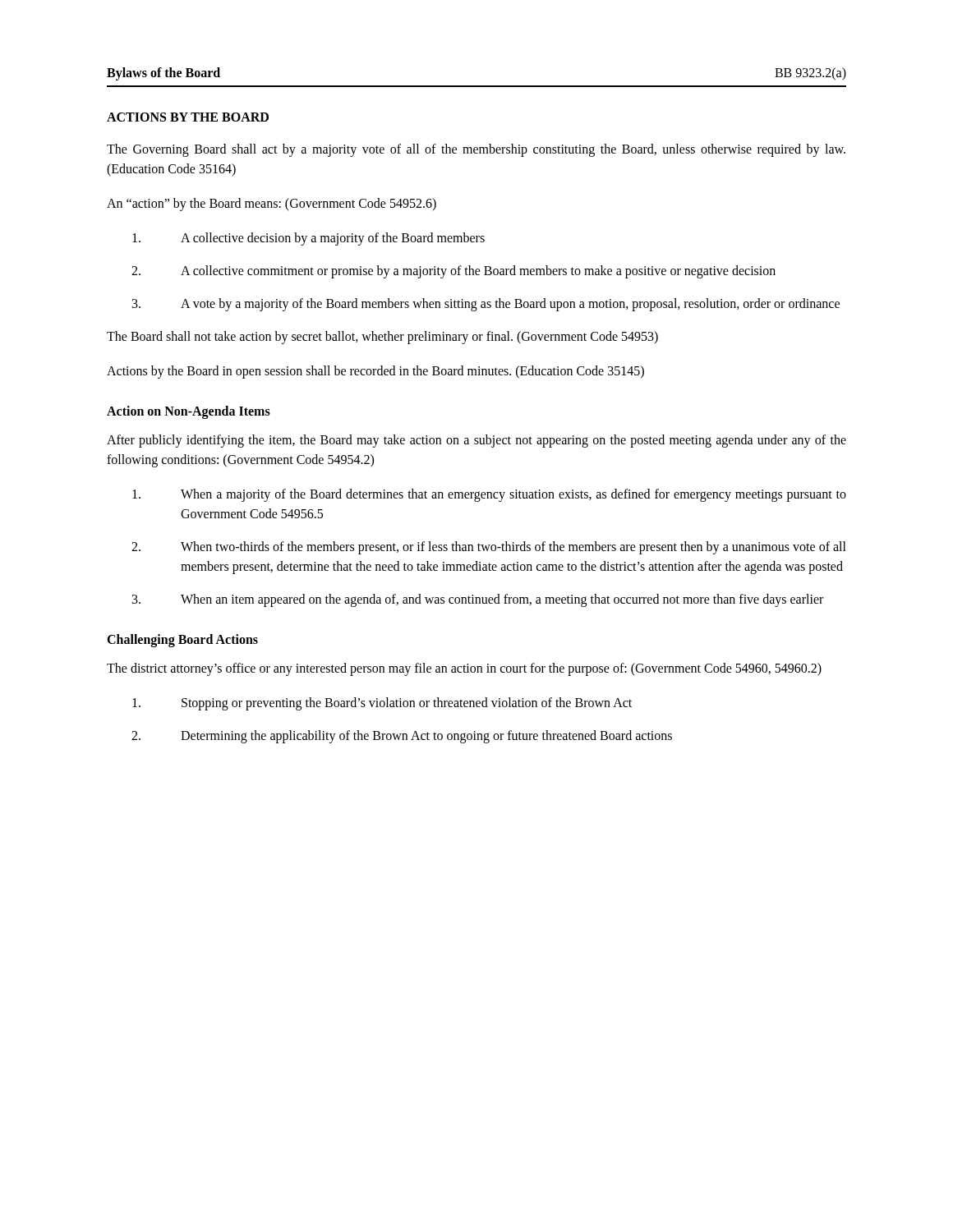Click the passage that begins "3. When an"
This screenshot has height=1232, width=953.
(476, 600)
